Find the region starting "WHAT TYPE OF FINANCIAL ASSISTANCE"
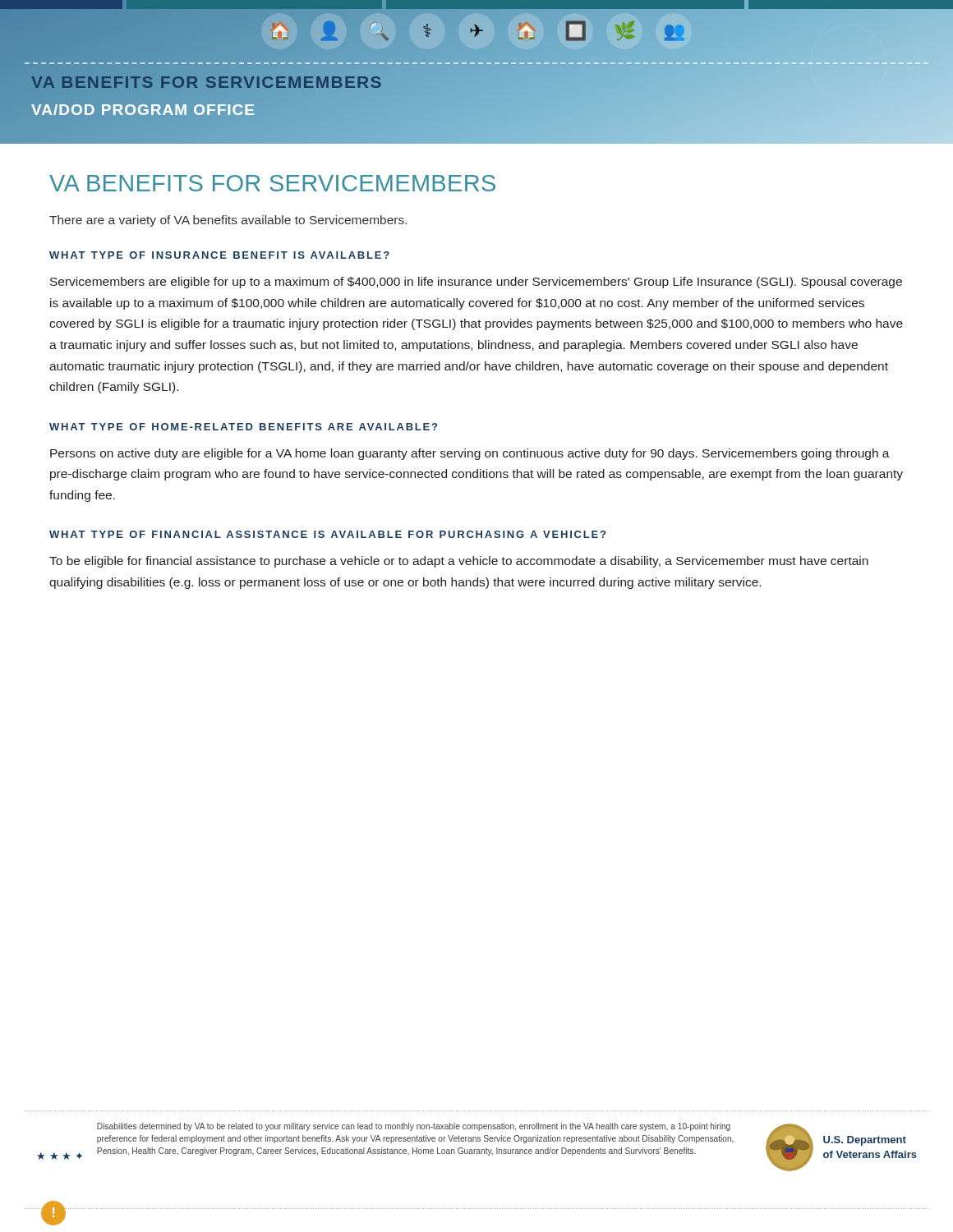Viewport: 953px width, 1232px height. point(328,535)
